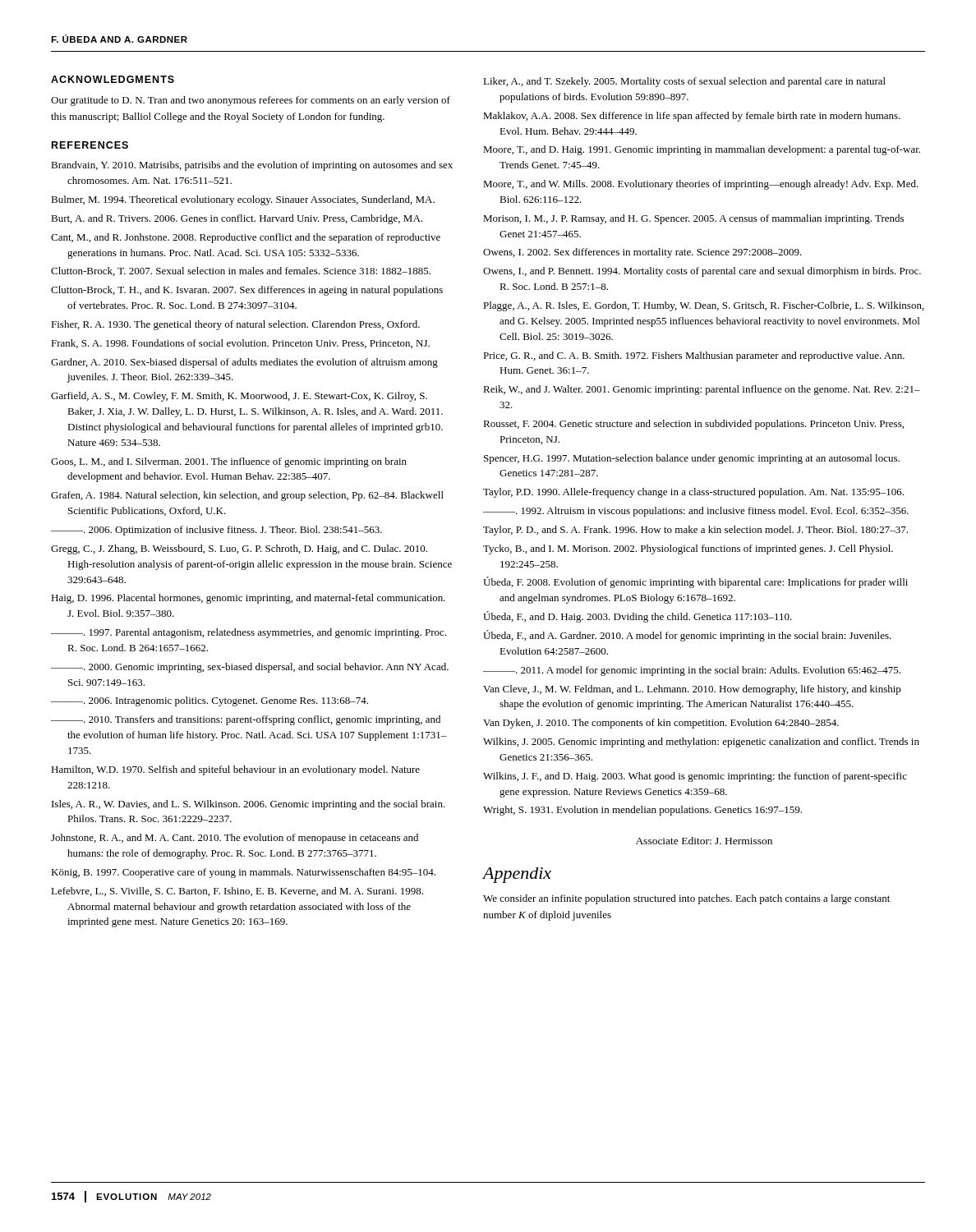
Task: Select the text starting "Morison, I. M., J. P. Ramsay, and H."
Action: 694,226
